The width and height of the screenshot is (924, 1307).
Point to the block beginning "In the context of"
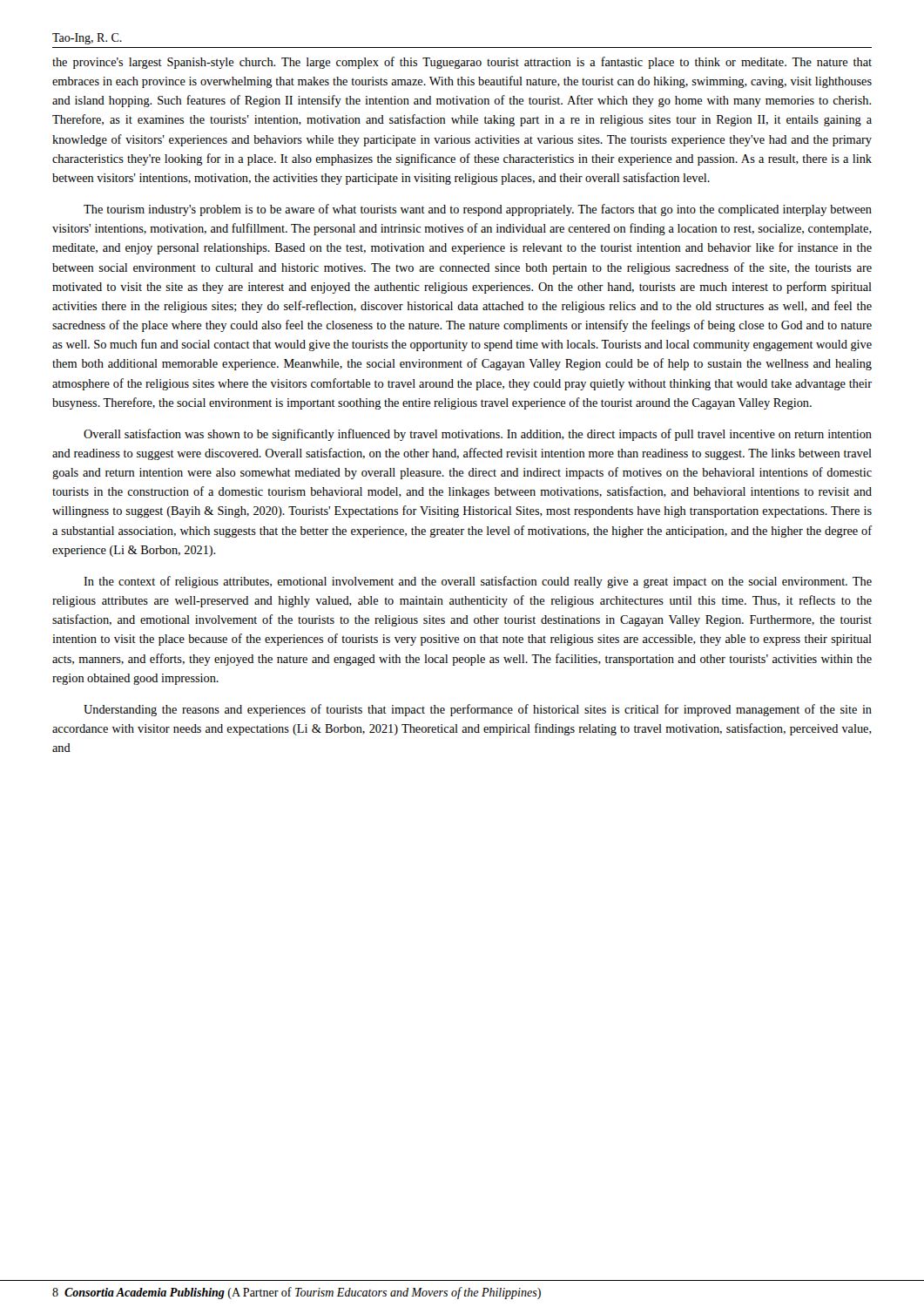[462, 629]
